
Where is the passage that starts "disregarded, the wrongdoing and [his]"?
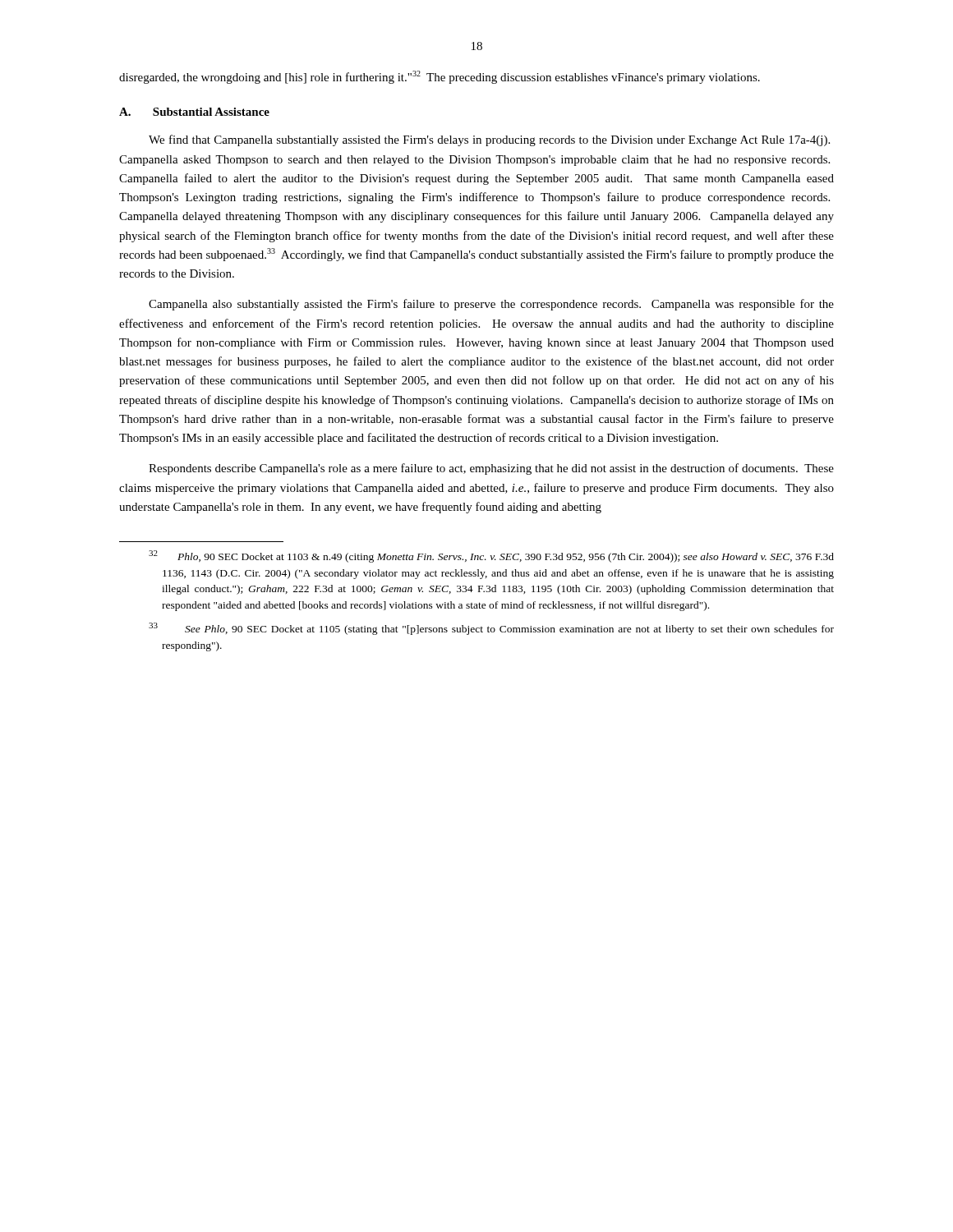coord(440,76)
